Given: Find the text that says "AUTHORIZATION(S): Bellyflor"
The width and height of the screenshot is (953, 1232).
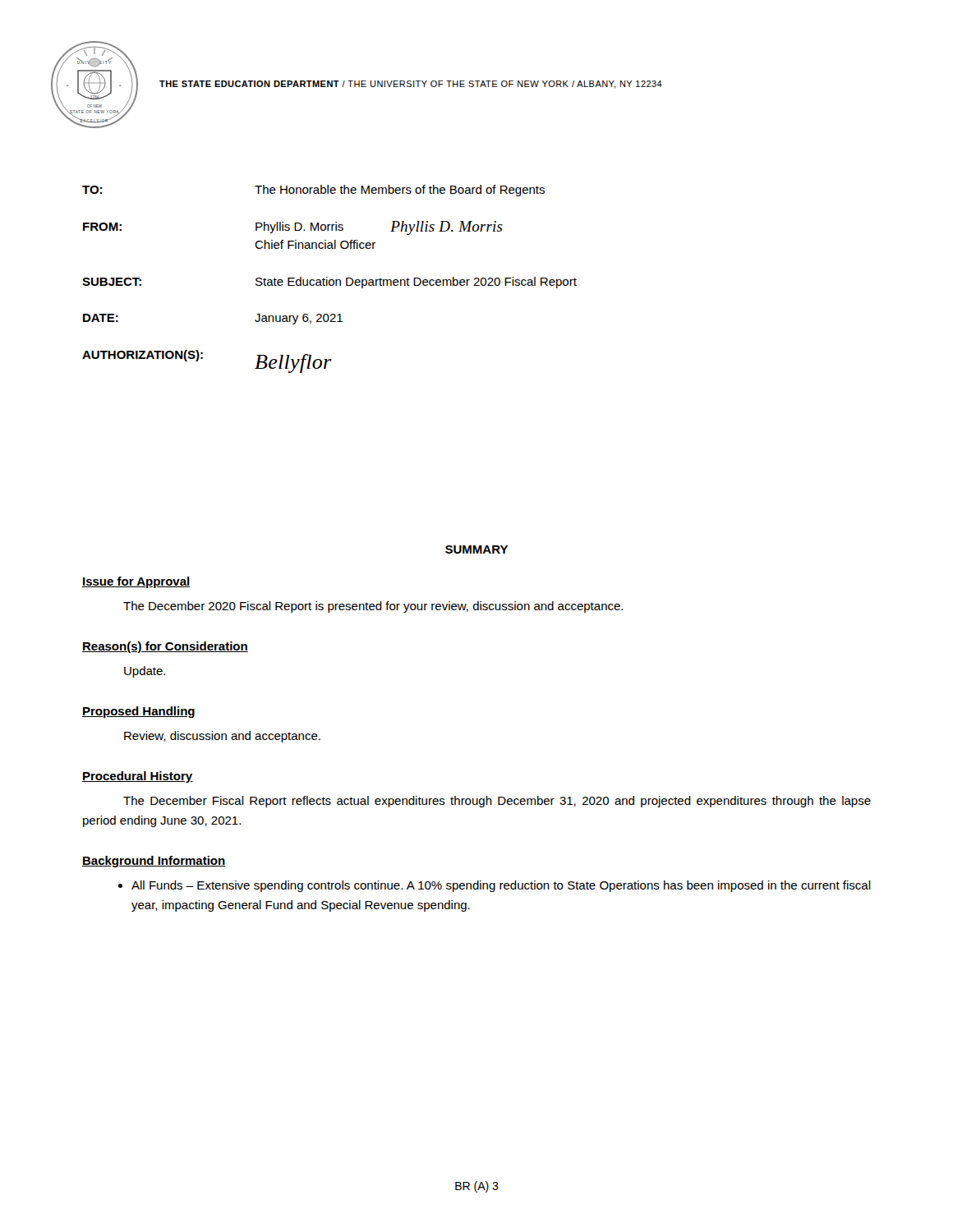Looking at the screenshot, I should click(187, 361).
